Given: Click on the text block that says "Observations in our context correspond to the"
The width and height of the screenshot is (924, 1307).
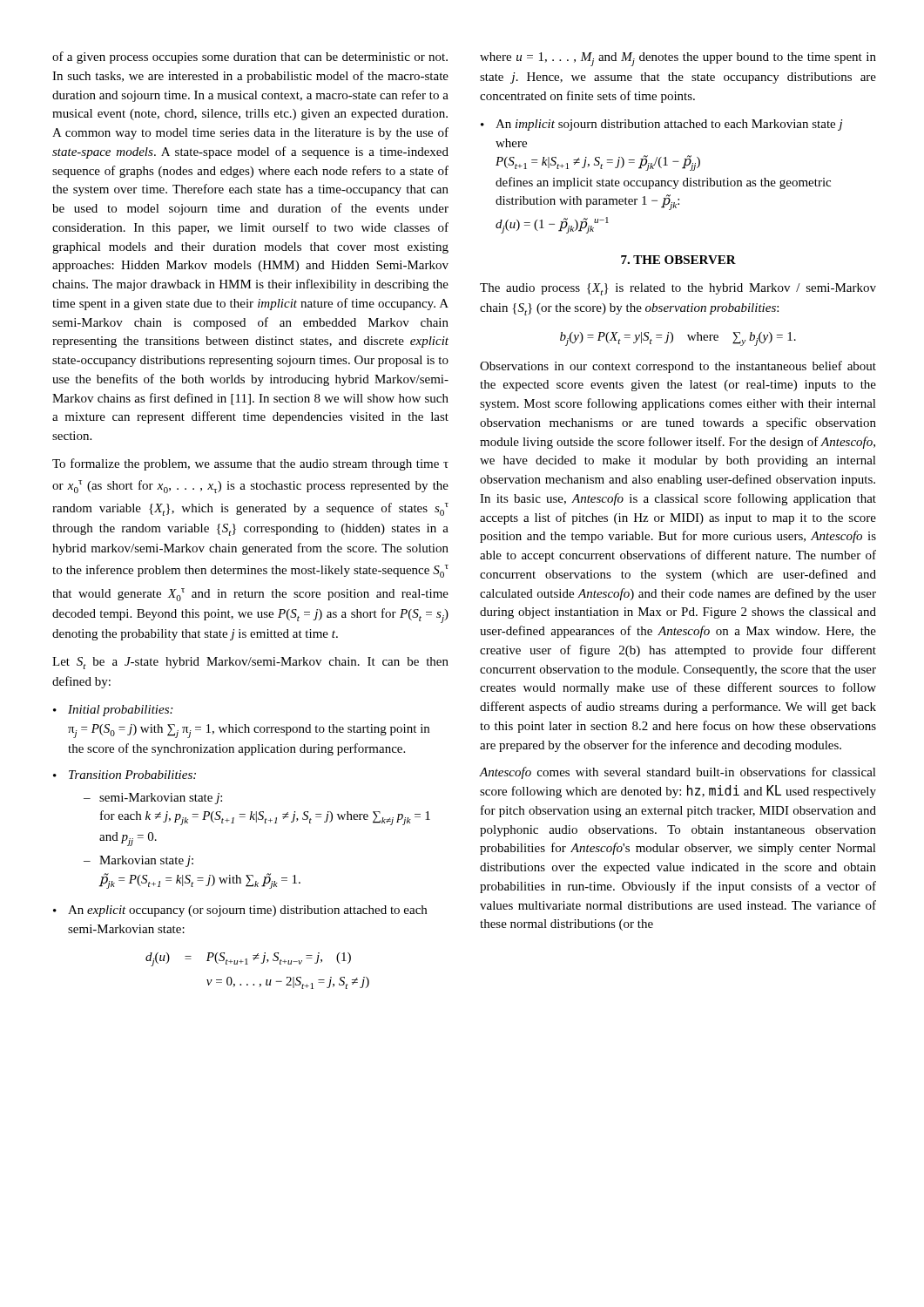Looking at the screenshot, I should 678,646.
